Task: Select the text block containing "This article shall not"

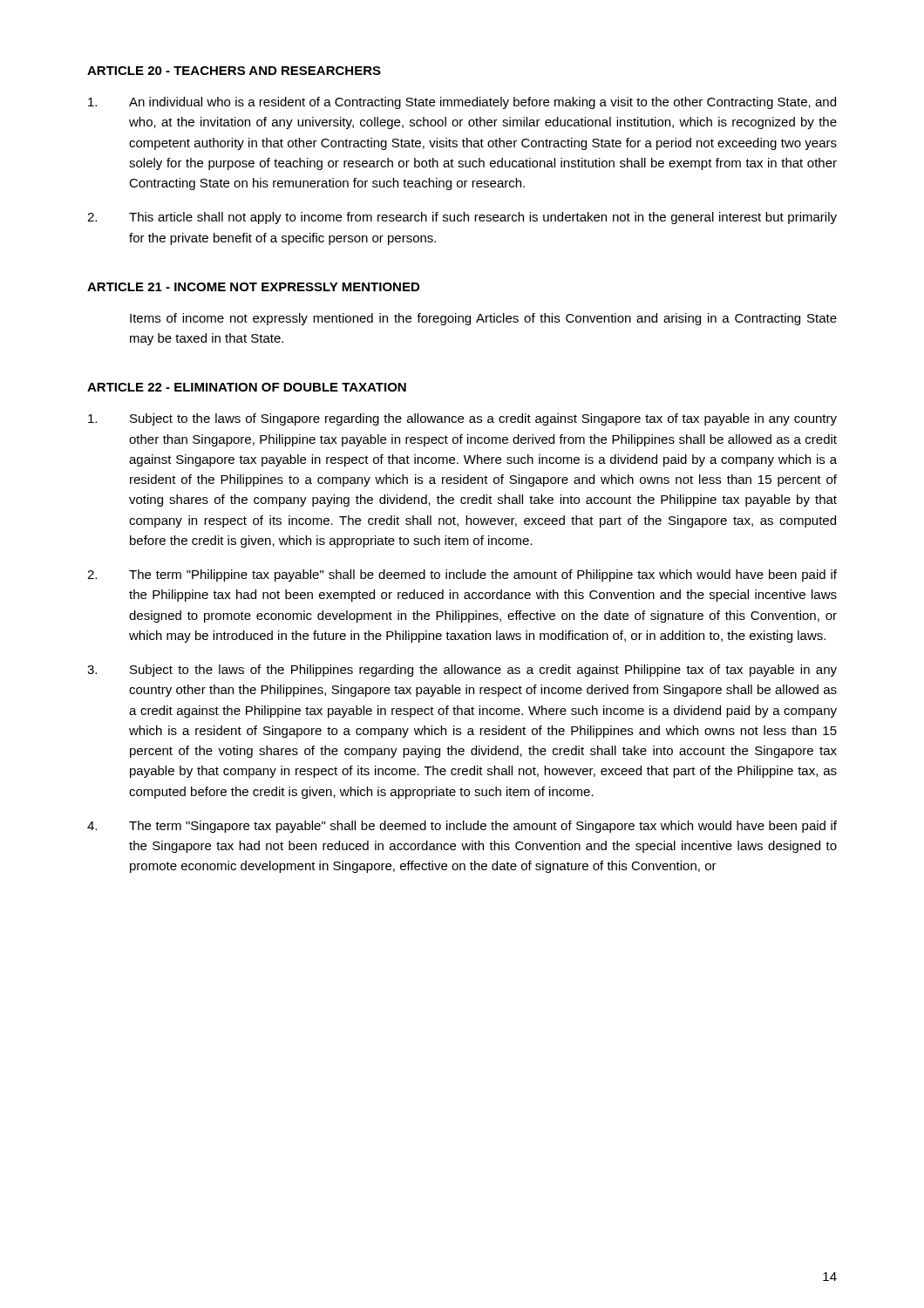Action: tap(462, 227)
